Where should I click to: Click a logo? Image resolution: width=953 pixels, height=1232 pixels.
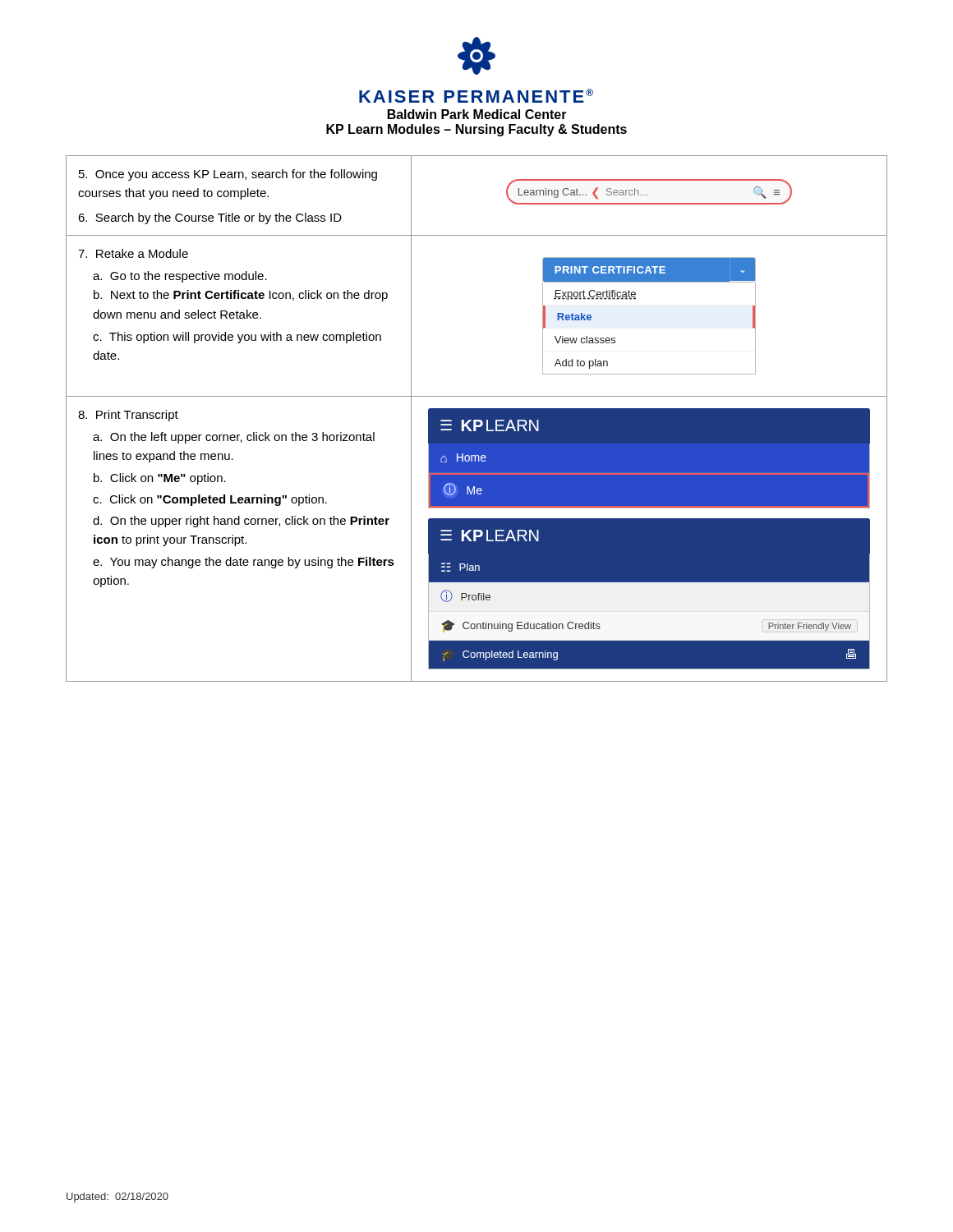pyautogui.click(x=476, y=57)
